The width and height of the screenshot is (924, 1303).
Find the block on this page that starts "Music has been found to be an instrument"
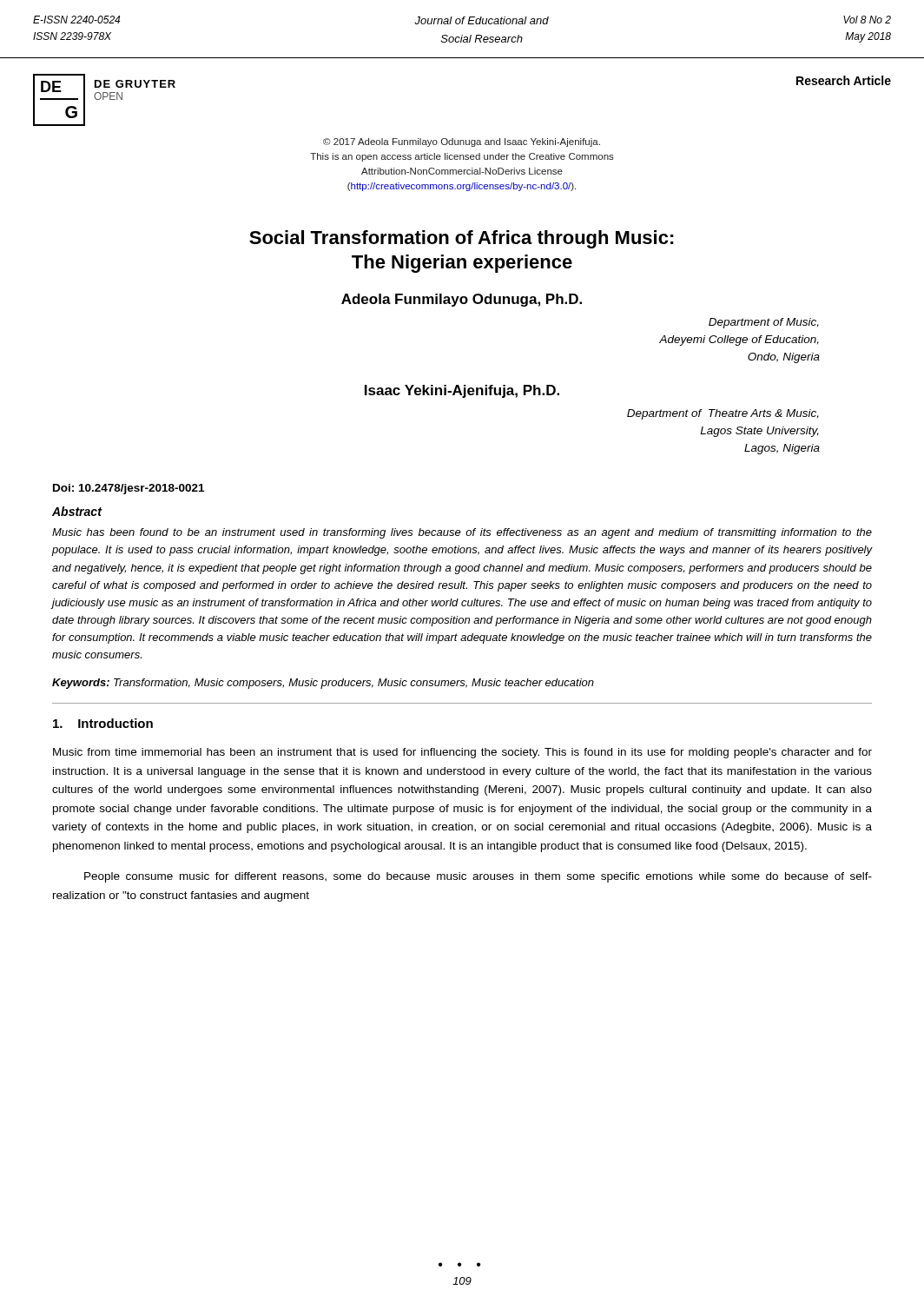tap(462, 594)
